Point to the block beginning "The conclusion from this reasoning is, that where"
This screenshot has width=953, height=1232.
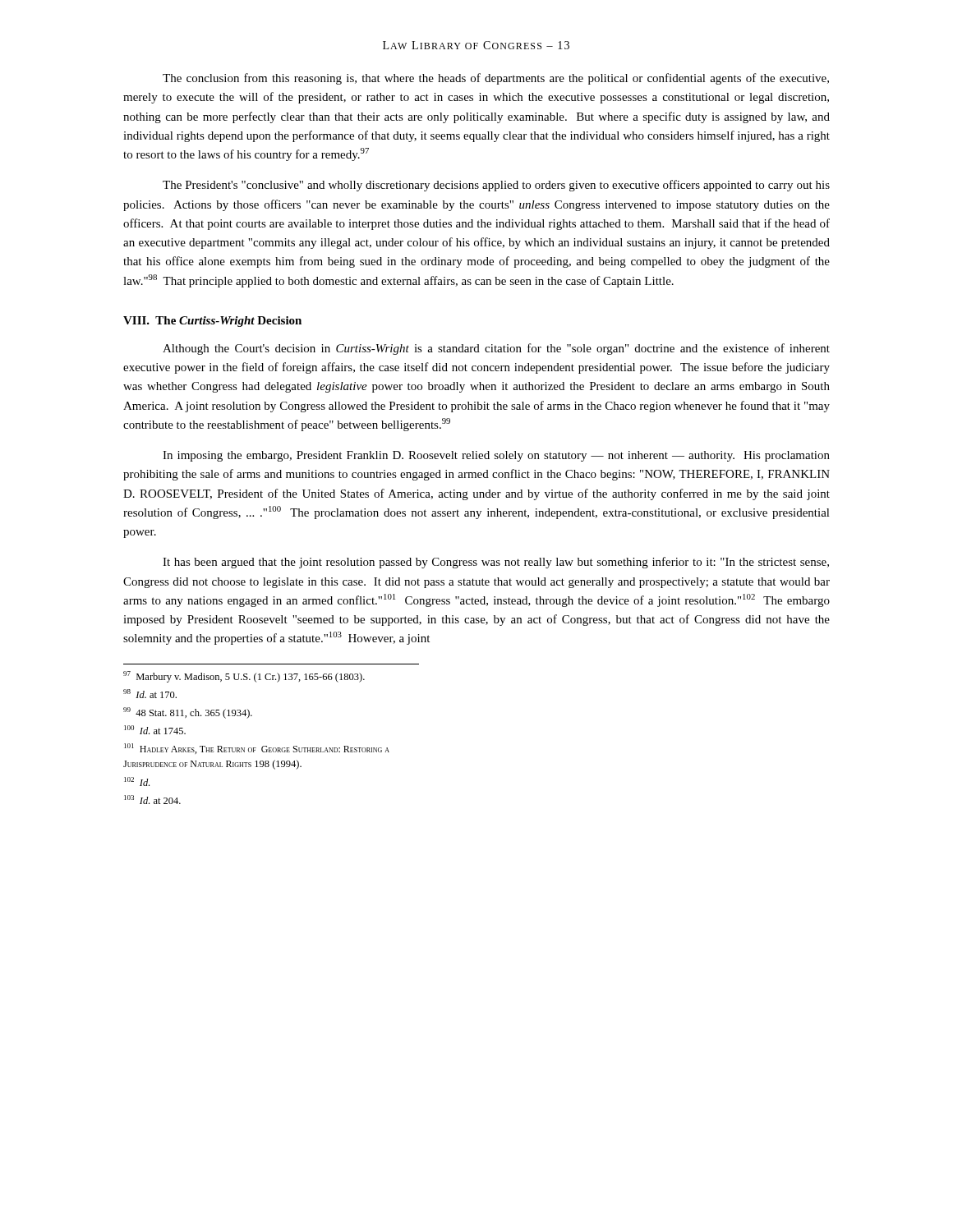click(476, 116)
